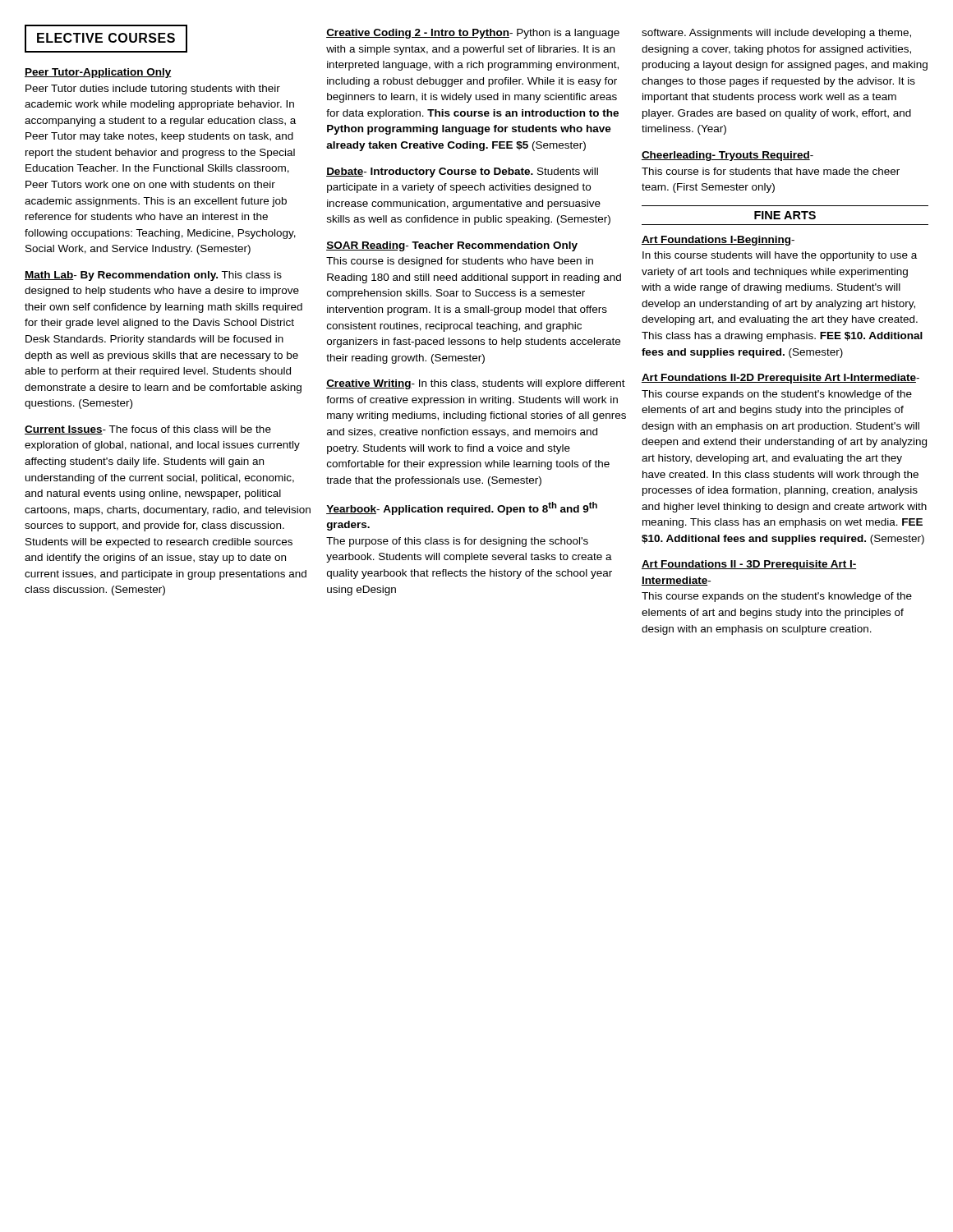The height and width of the screenshot is (1232, 953).
Task: Click the passage that begins "Cheerleading- Tryouts Required- This course is for students"
Action: pyautogui.click(x=771, y=171)
